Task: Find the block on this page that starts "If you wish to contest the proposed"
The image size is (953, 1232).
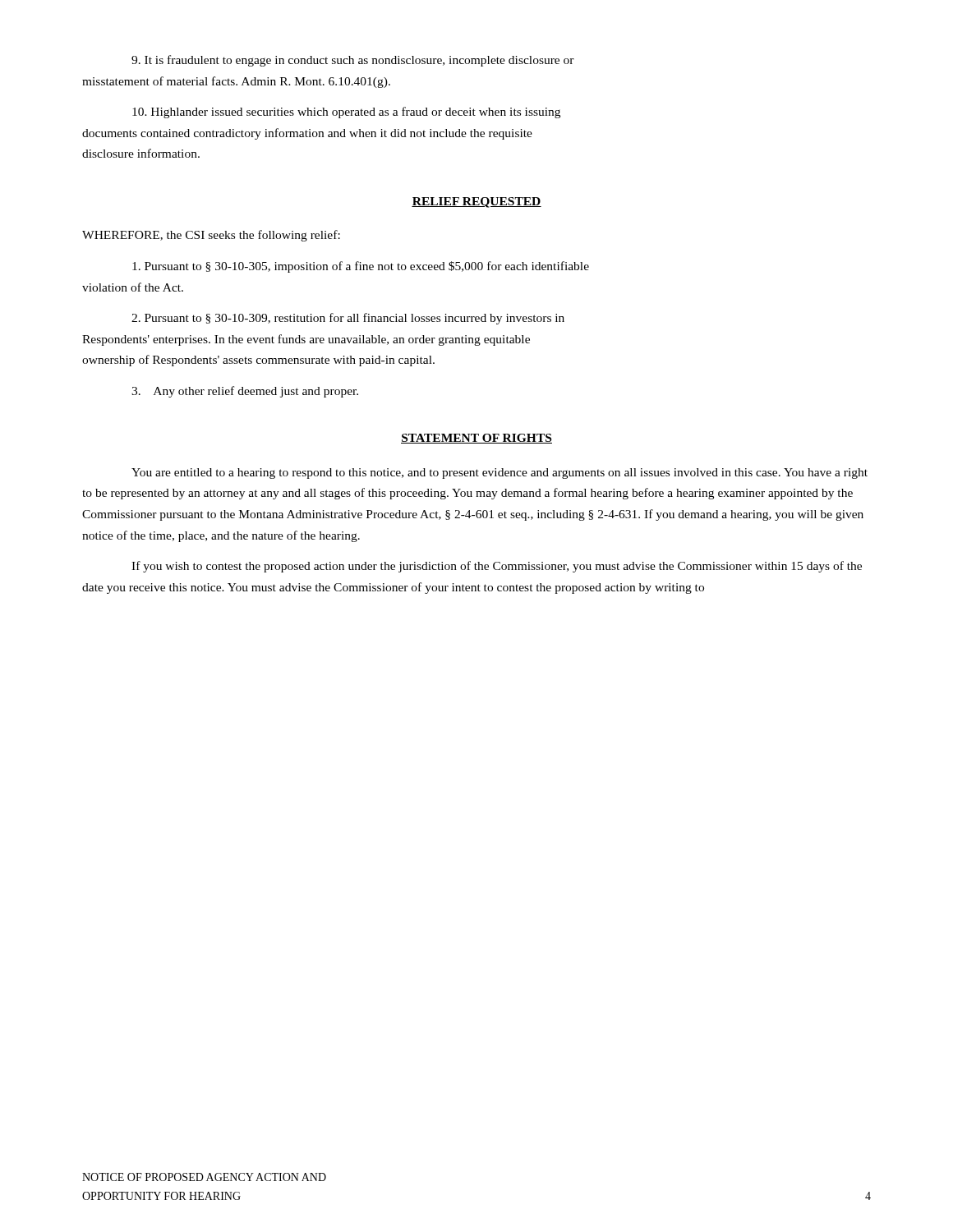Action: coord(476,576)
